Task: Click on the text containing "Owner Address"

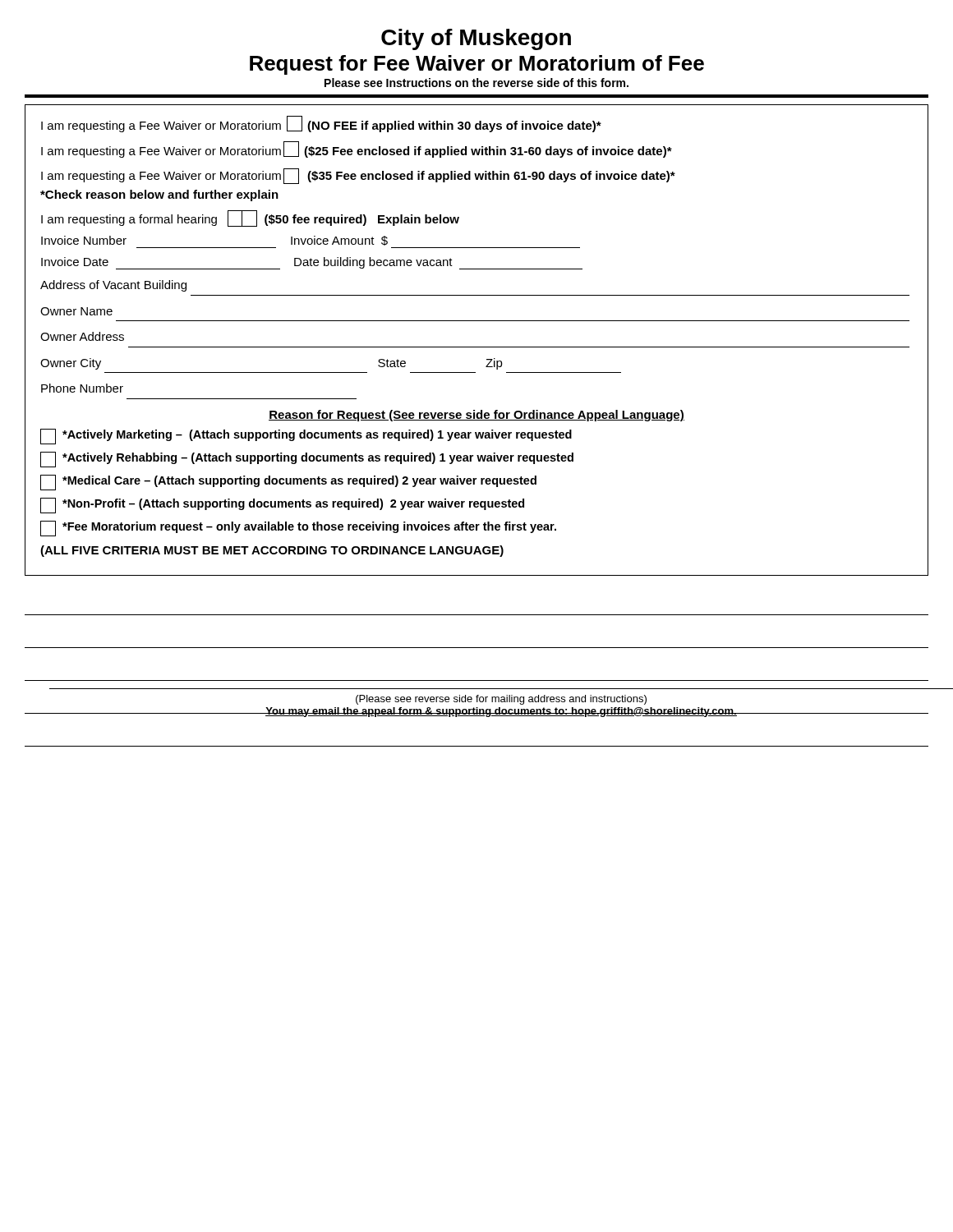Action: pos(475,337)
